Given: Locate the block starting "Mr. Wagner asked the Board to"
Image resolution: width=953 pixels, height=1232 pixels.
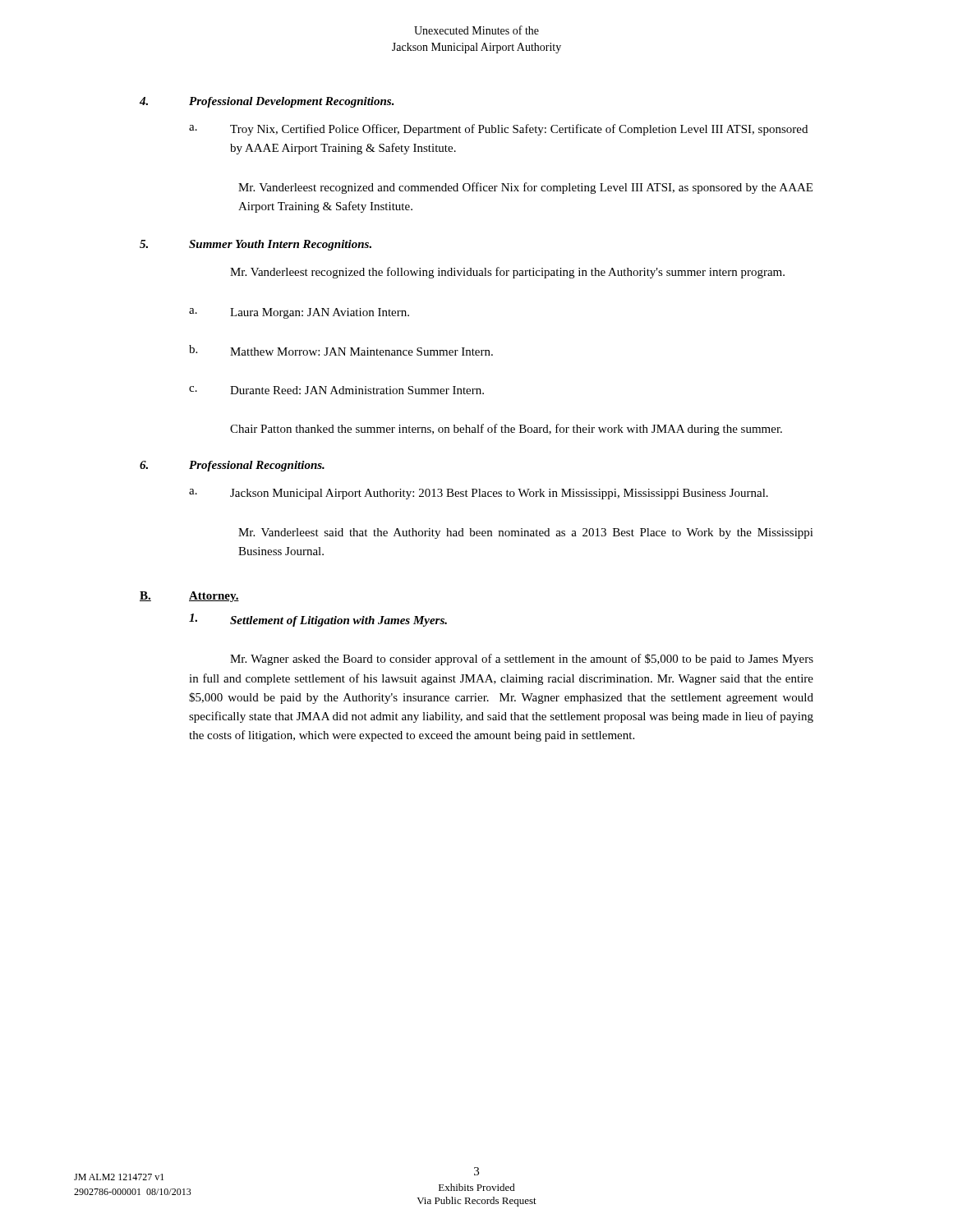Looking at the screenshot, I should tap(476, 702).
